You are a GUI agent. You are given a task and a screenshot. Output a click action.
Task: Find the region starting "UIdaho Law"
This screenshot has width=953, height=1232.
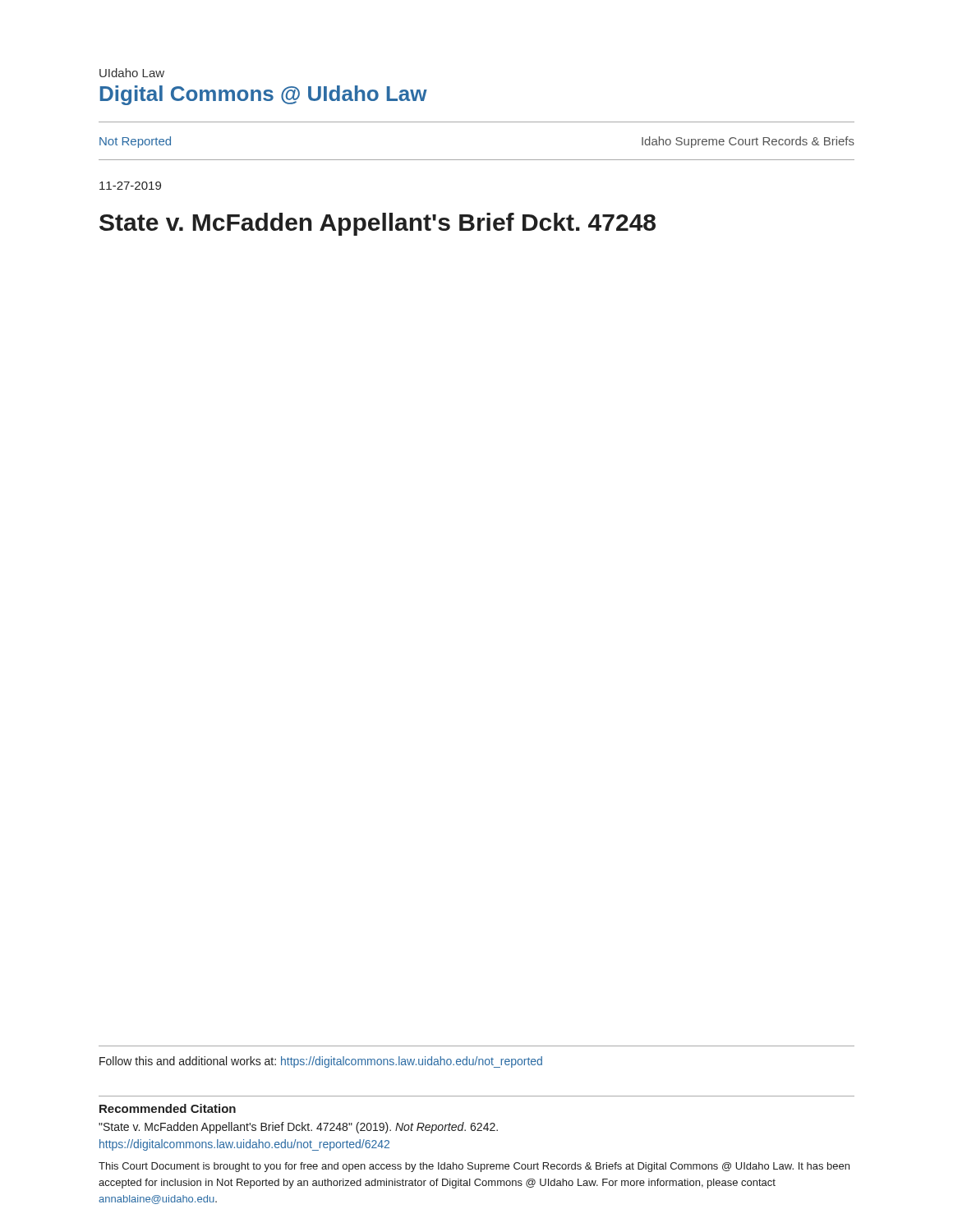[131, 73]
